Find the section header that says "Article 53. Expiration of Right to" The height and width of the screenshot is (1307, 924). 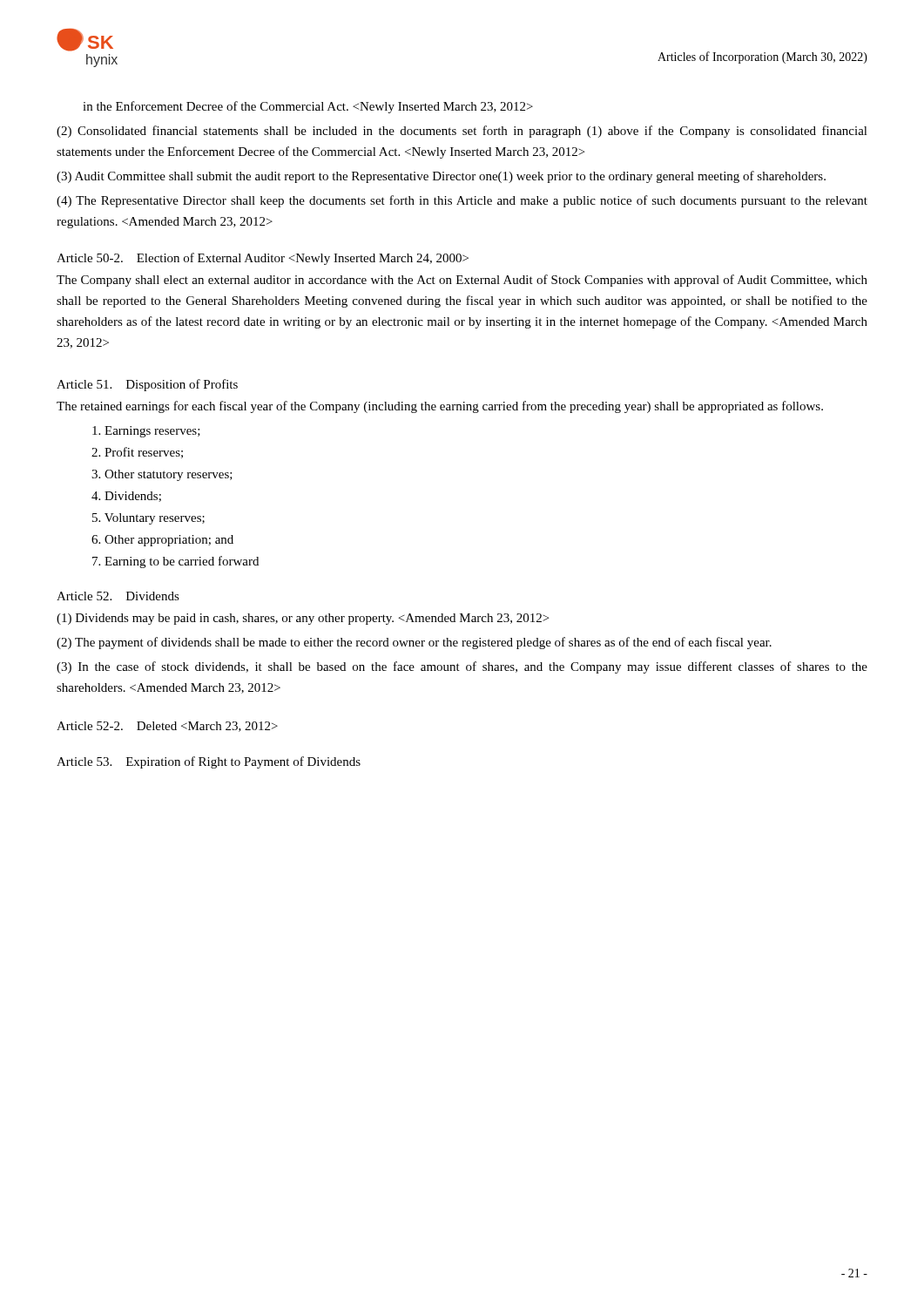point(209,762)
